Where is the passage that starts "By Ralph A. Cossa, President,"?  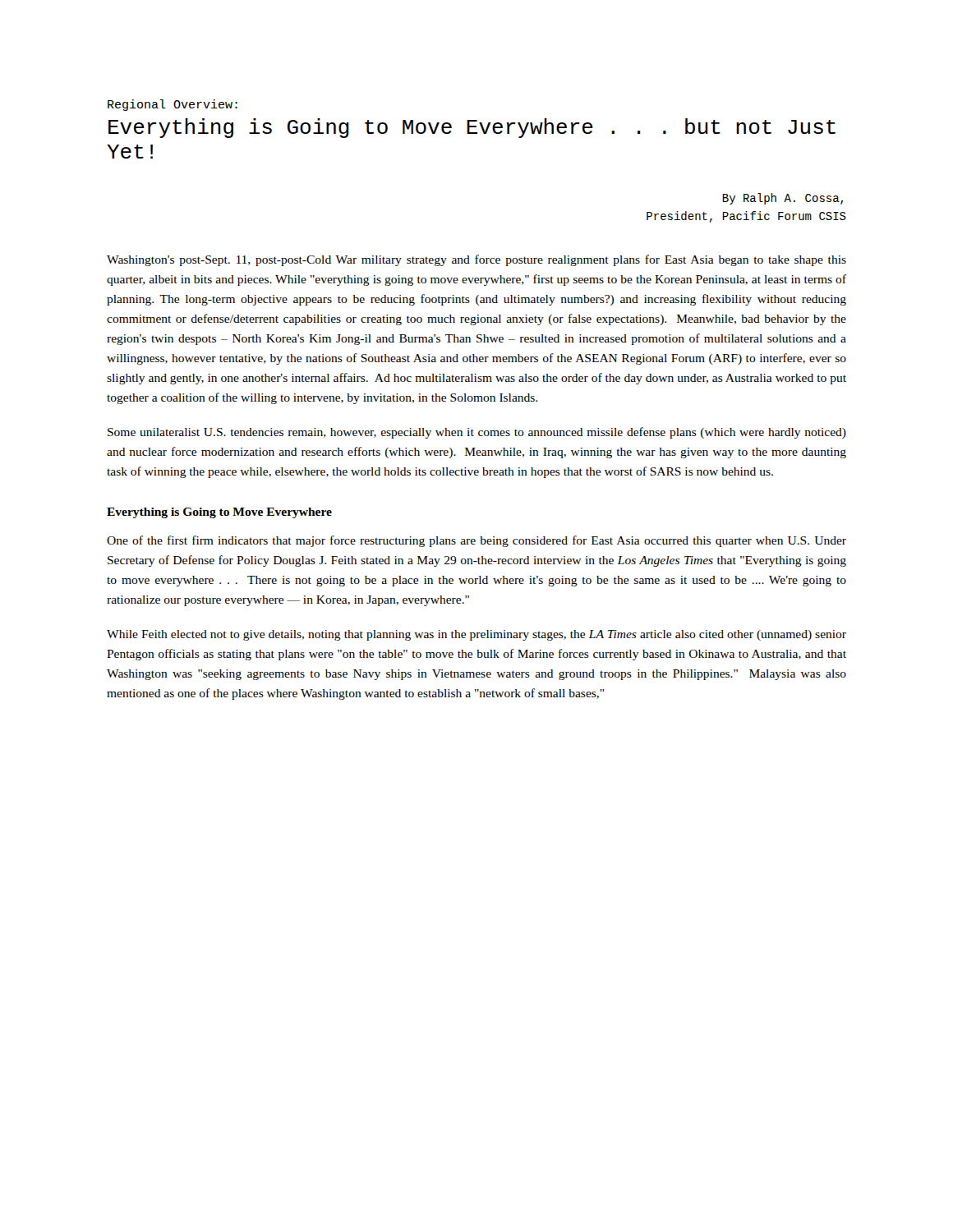point(746,208)
